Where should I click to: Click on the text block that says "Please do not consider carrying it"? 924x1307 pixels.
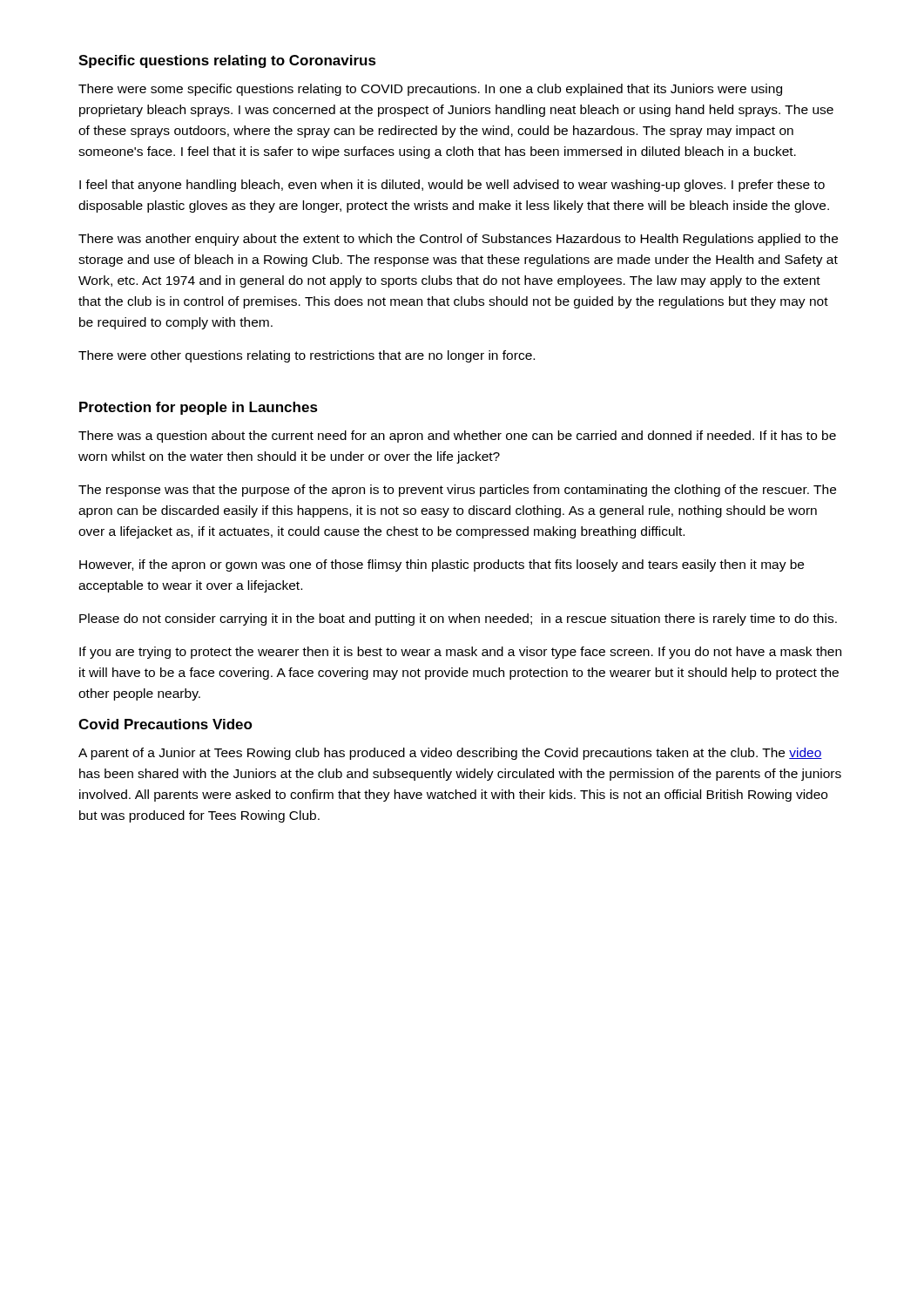click(458, 618)
